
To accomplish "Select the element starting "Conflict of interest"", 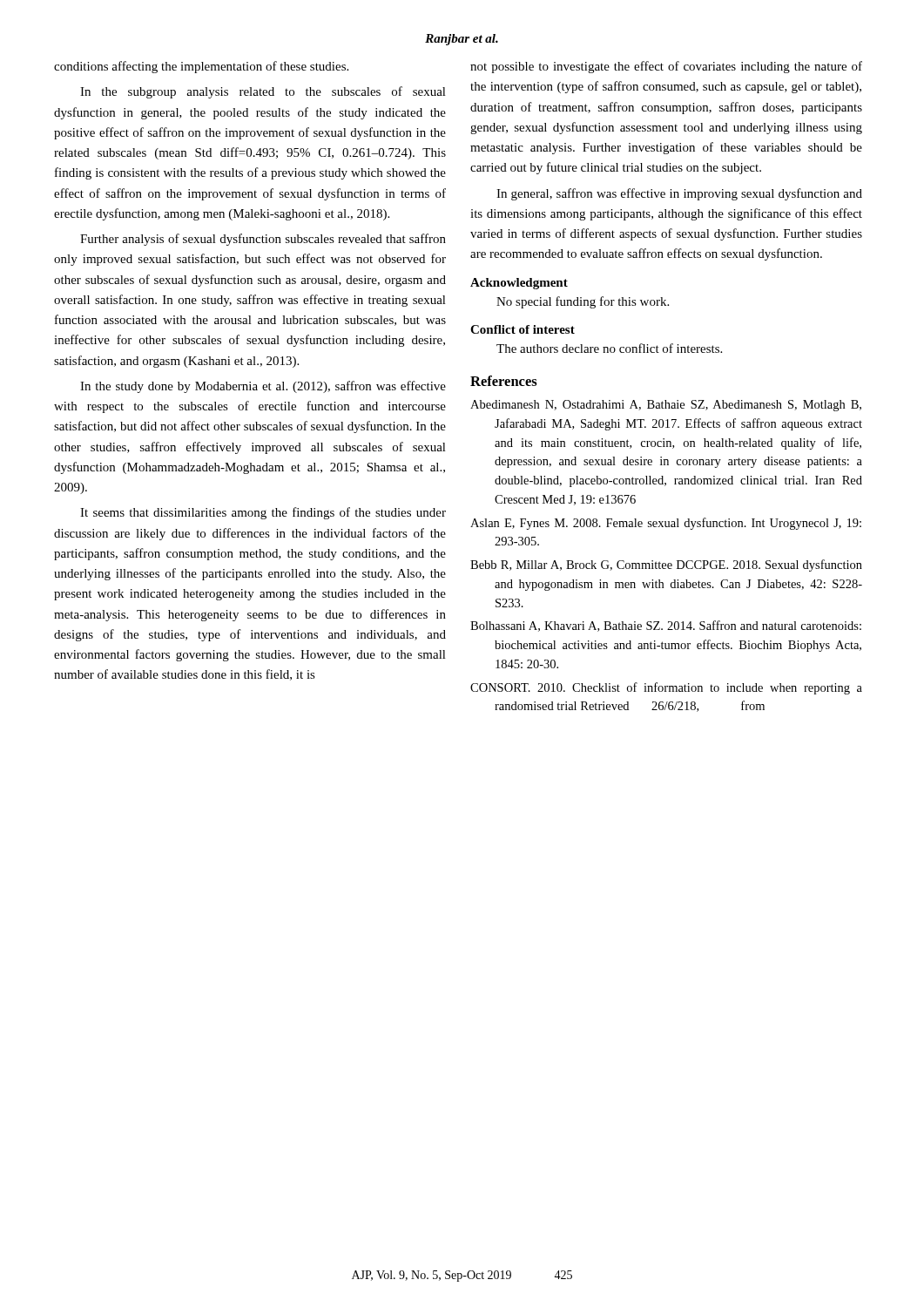I will (522, 329).
